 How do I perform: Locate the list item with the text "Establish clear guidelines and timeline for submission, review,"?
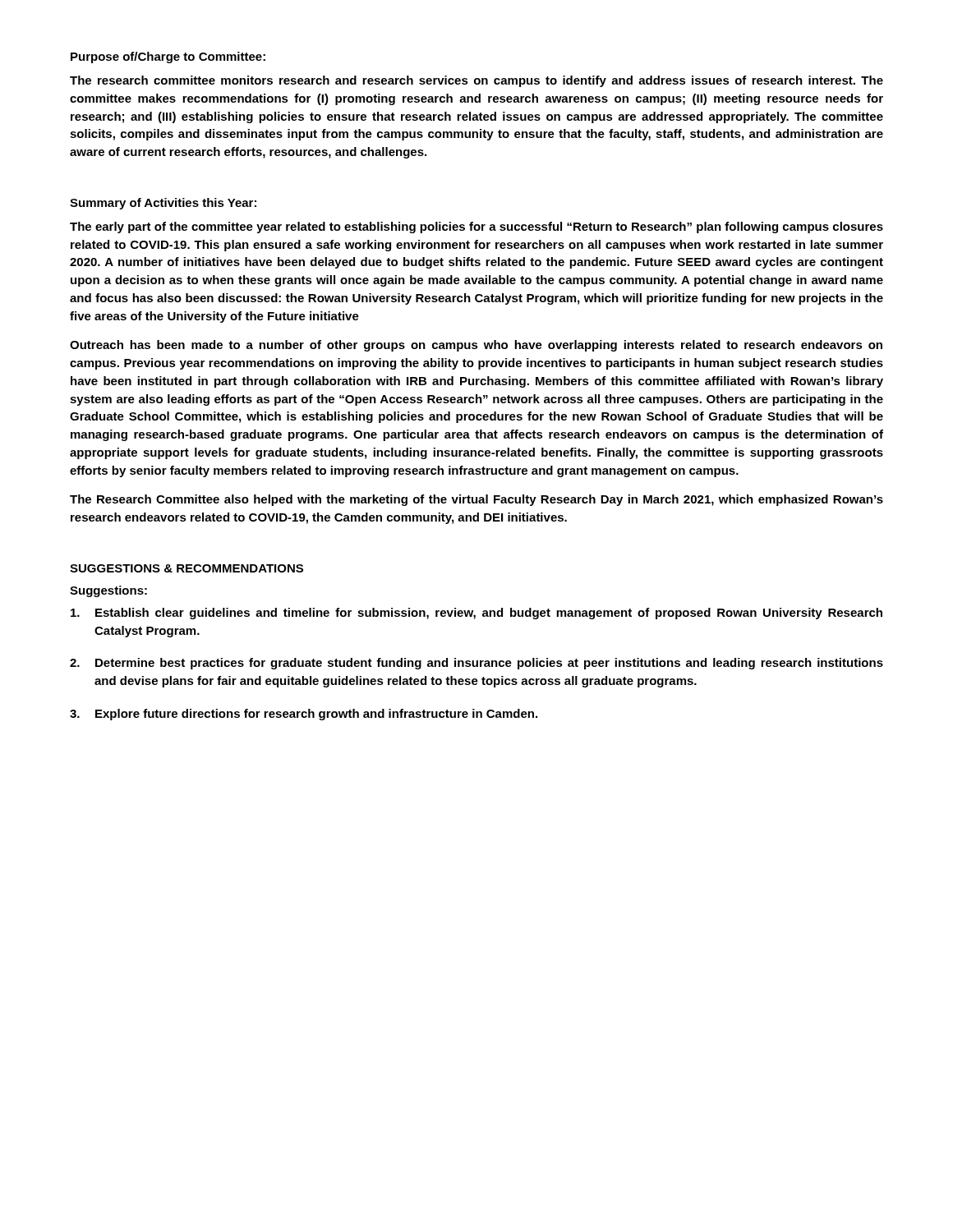point(476,621)
